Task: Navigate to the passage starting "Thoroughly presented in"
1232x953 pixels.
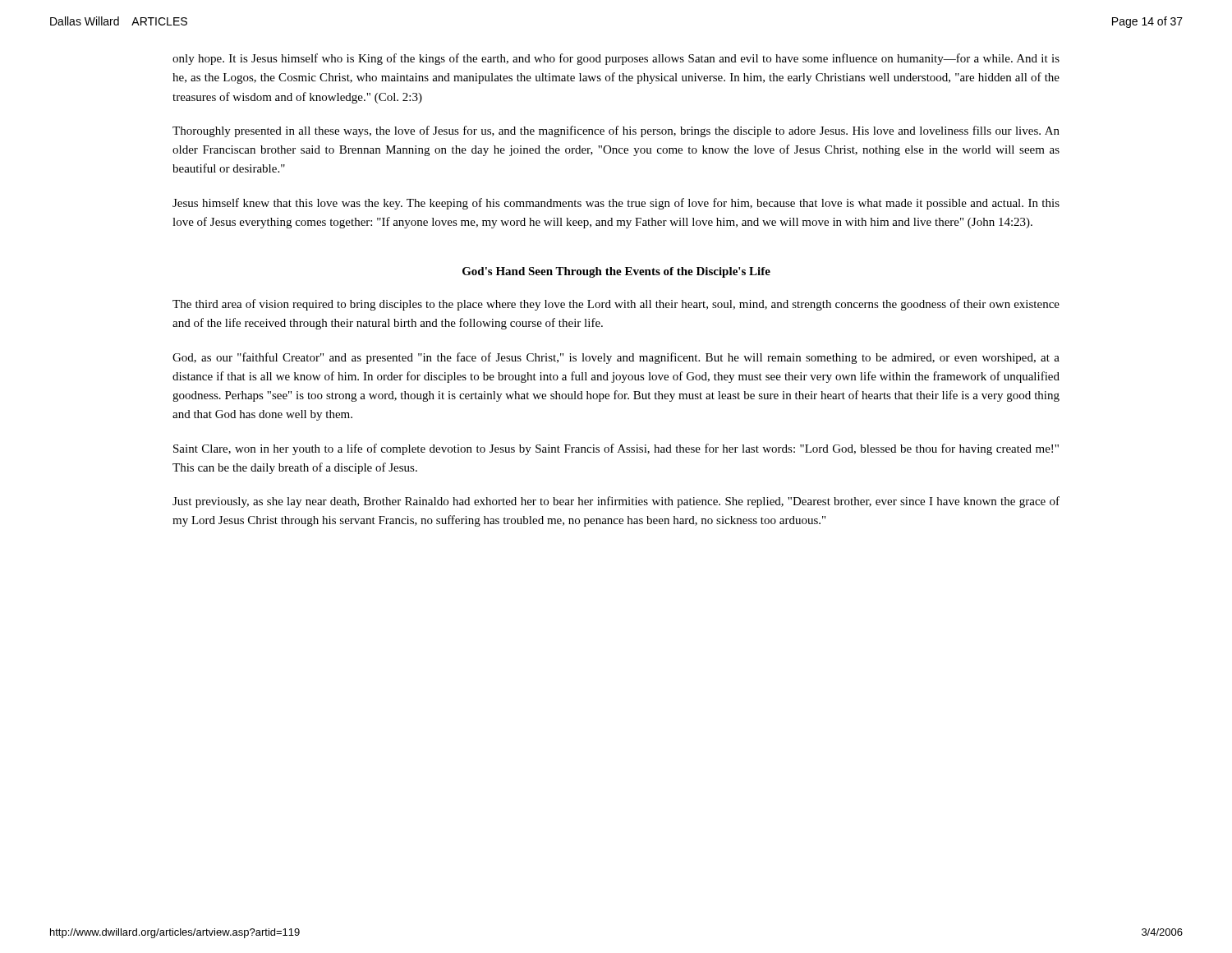Action: (x=616, y=150)
